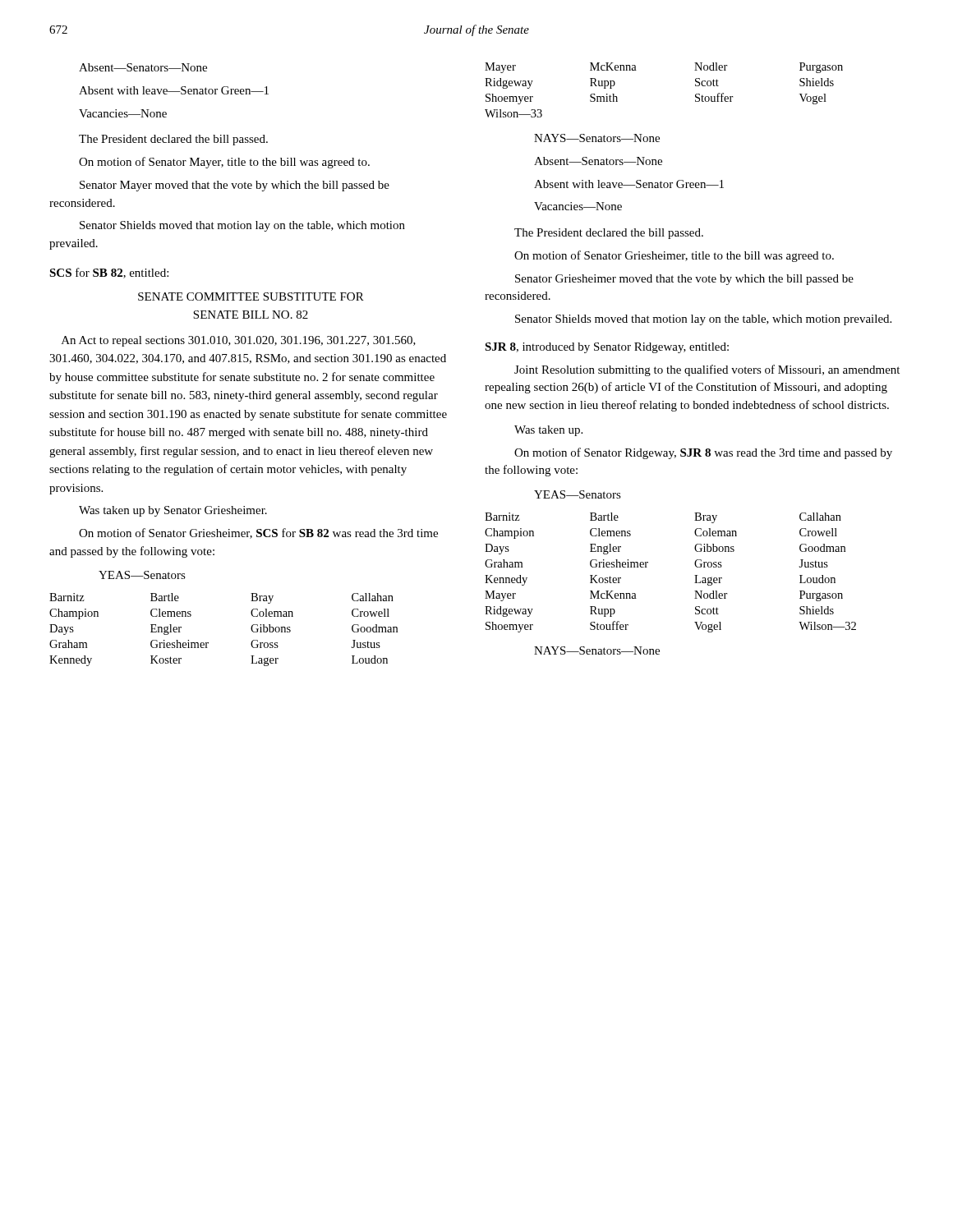Locate the block starting "On motion of Senator Griesheimer, title"

point(694,256)
